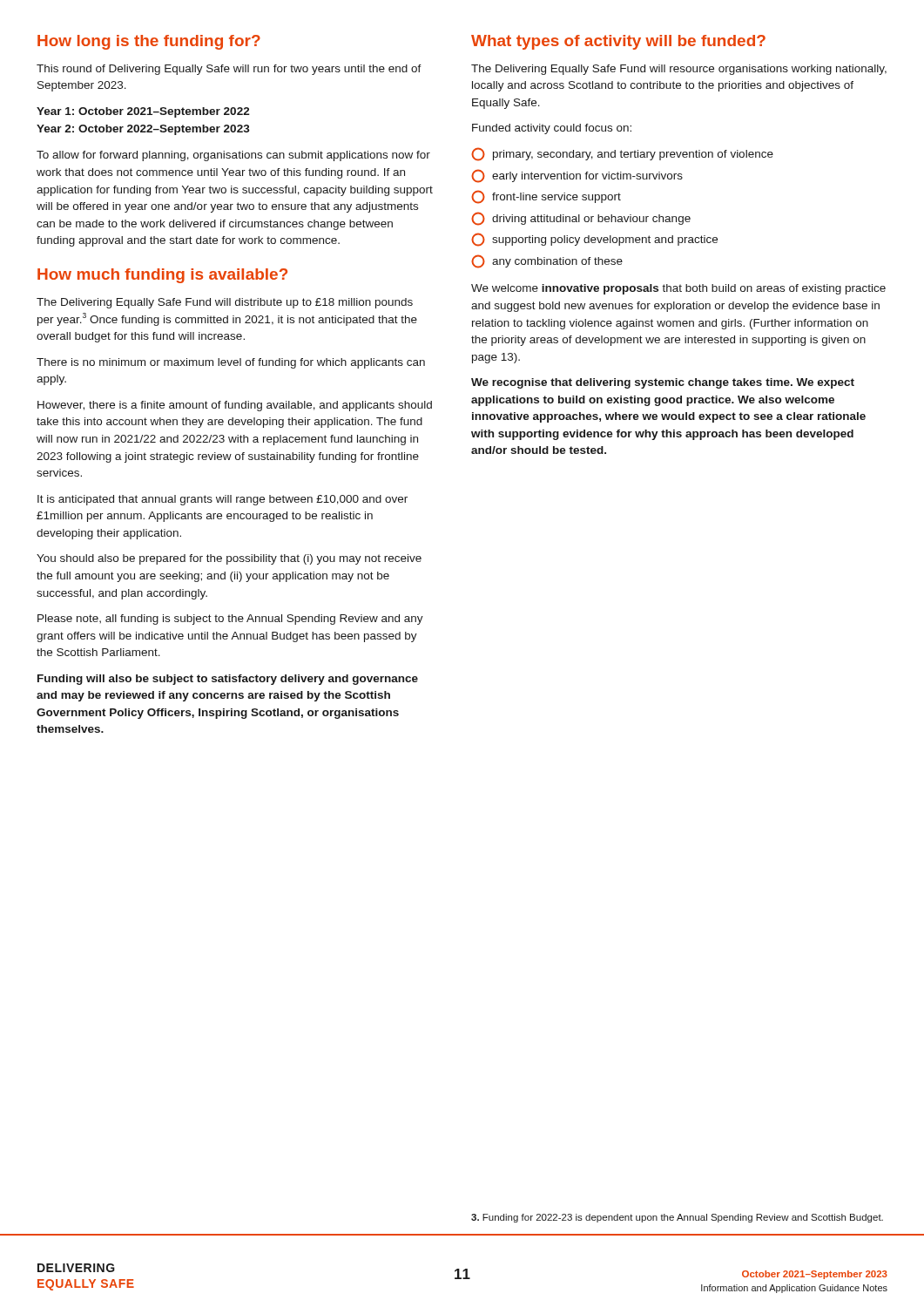Screen dimensions: 1307x924
Task: Find the region starting "early intervention for"
Action: tap(577, 176)
